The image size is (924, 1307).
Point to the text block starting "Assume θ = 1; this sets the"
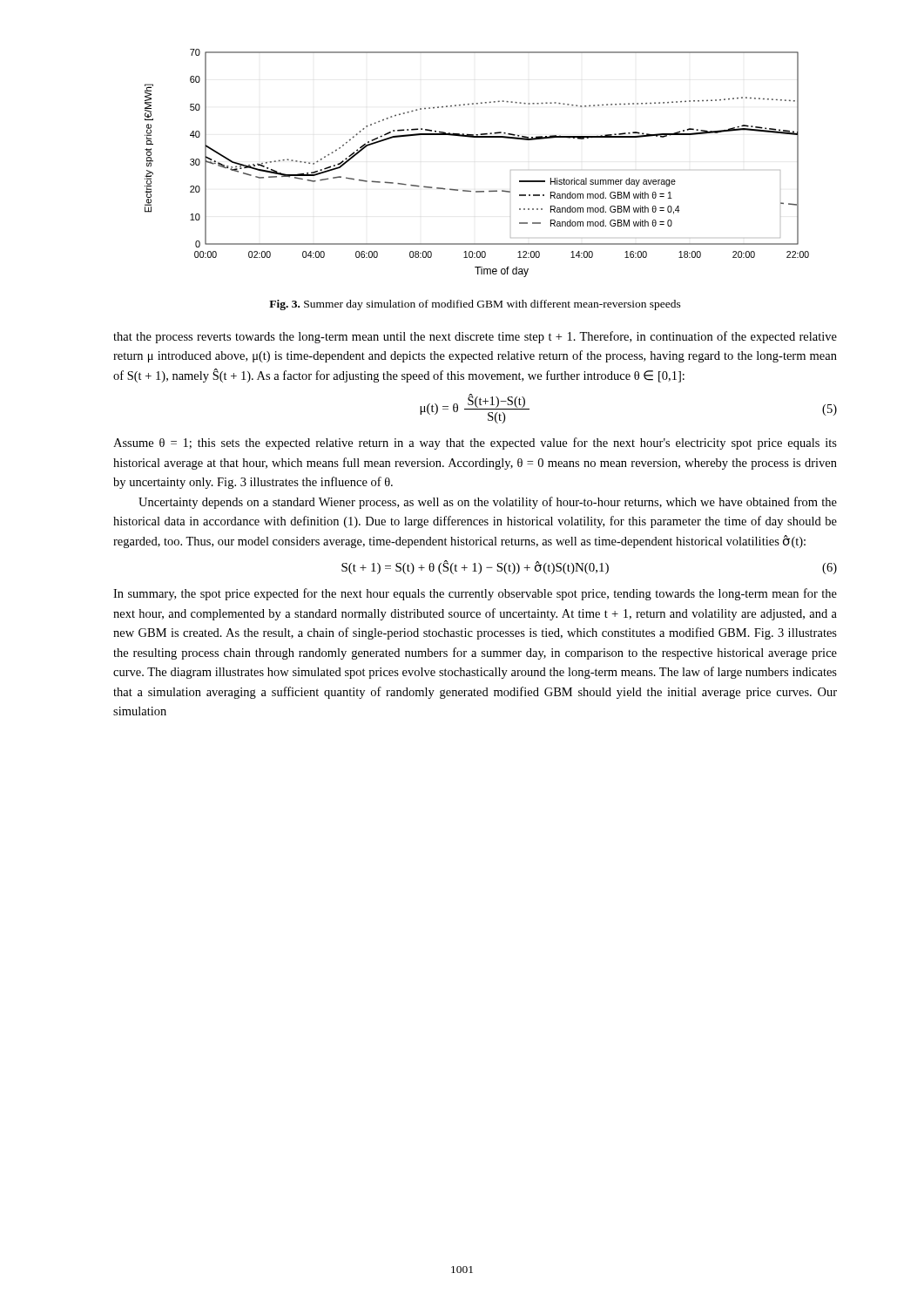tap(475, 492)
